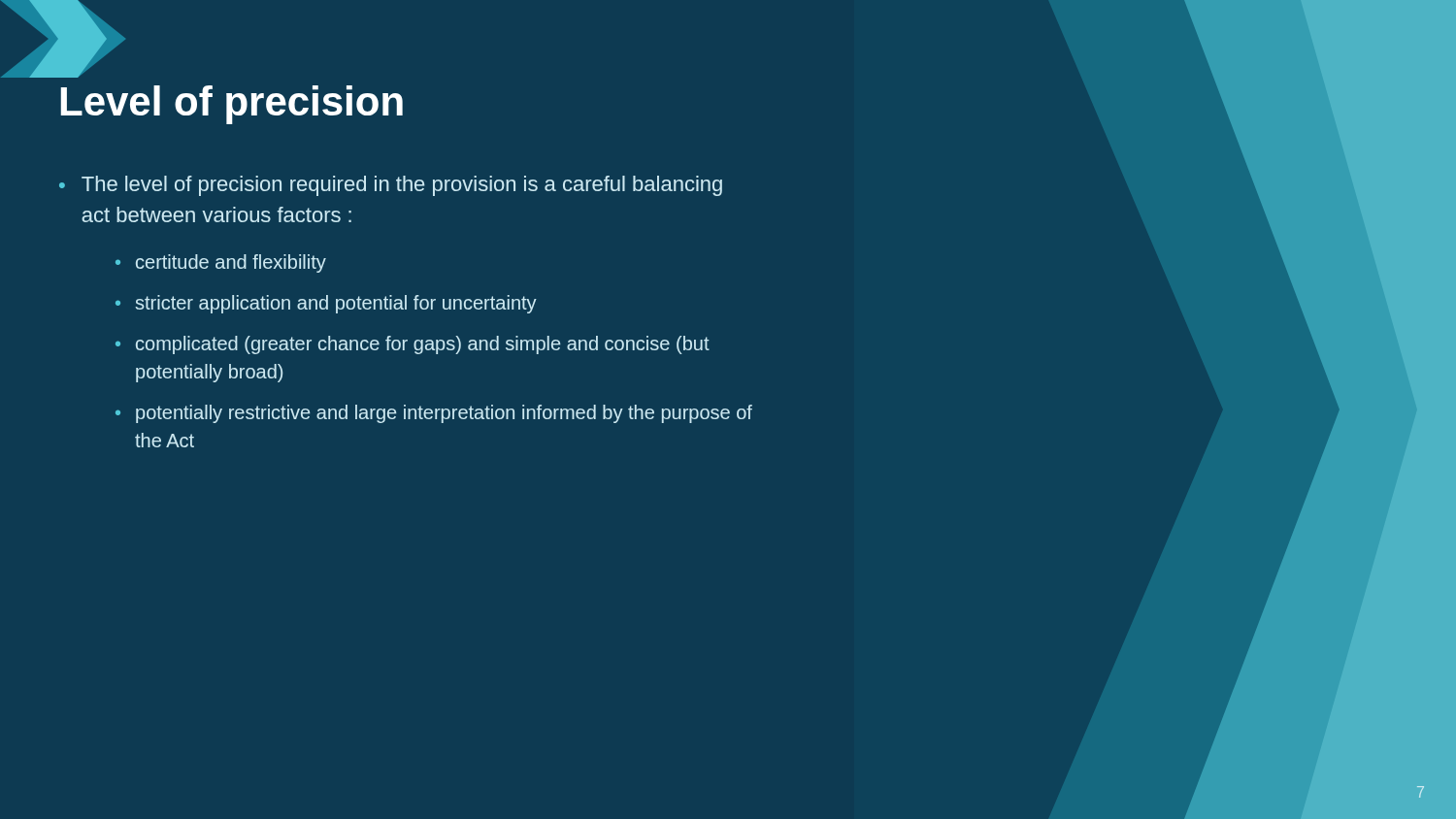1456x819 pixels.
Task: Click on the text starting "• complicated (greater chance for gaps) and"
Action: [412, 358]
